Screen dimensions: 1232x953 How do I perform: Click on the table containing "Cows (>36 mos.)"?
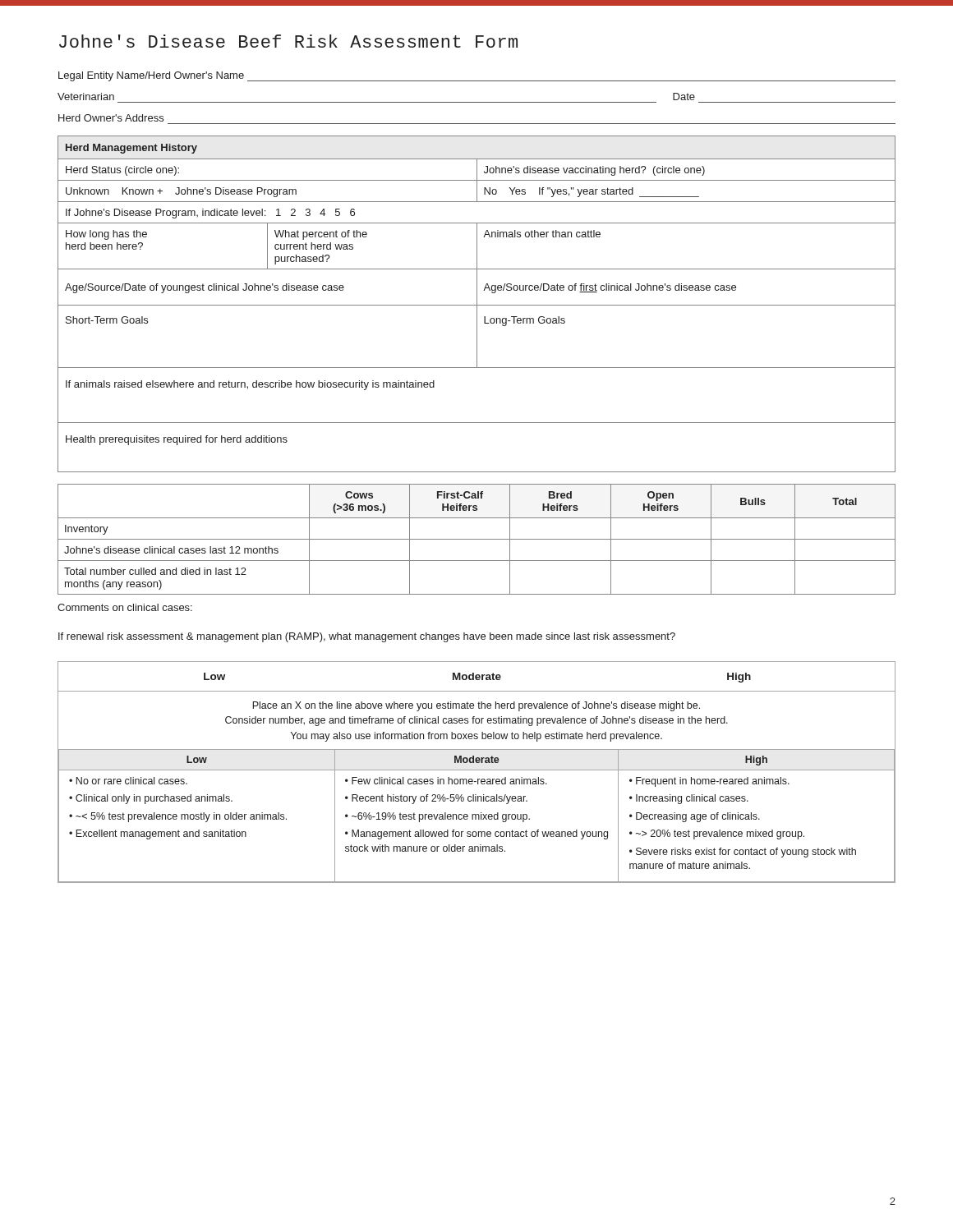476,539
